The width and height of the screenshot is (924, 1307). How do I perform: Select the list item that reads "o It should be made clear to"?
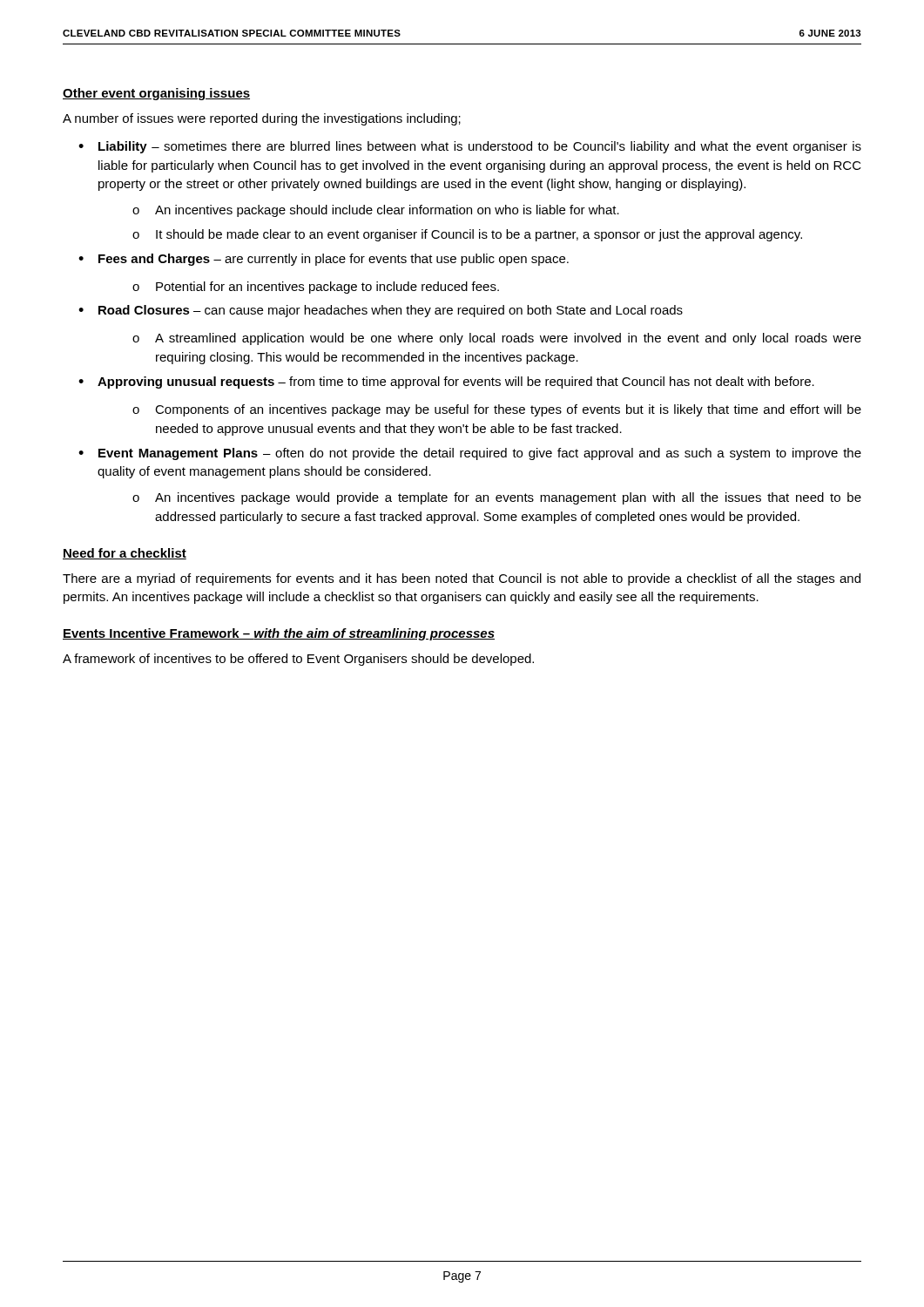point(497,234)
